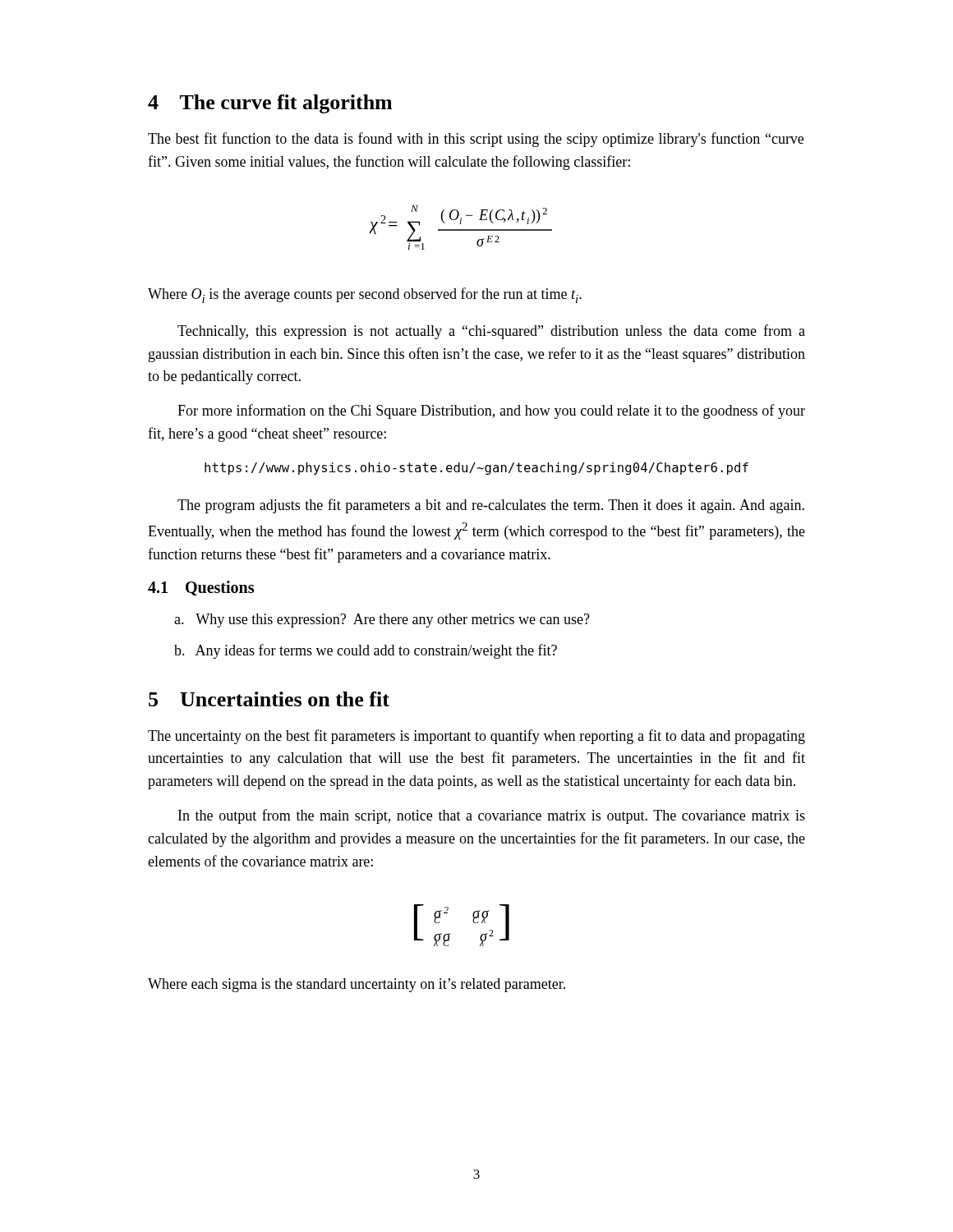Click on the passage starting "a. Why use this expression? Are there any"
The image size is (953, 1232).
[x=382, y=620]
